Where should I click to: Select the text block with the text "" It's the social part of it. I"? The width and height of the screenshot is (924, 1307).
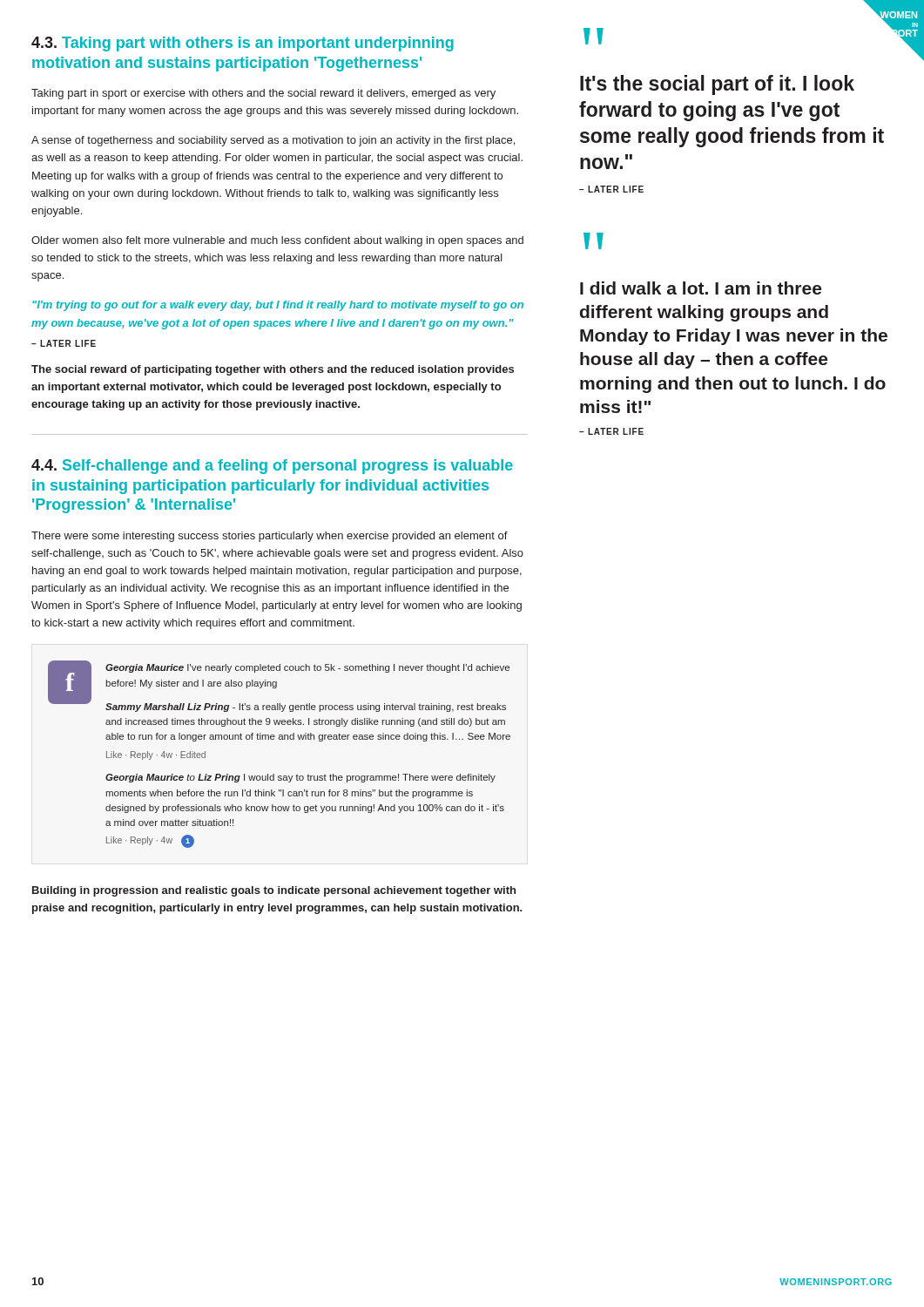tap(736, 114)
